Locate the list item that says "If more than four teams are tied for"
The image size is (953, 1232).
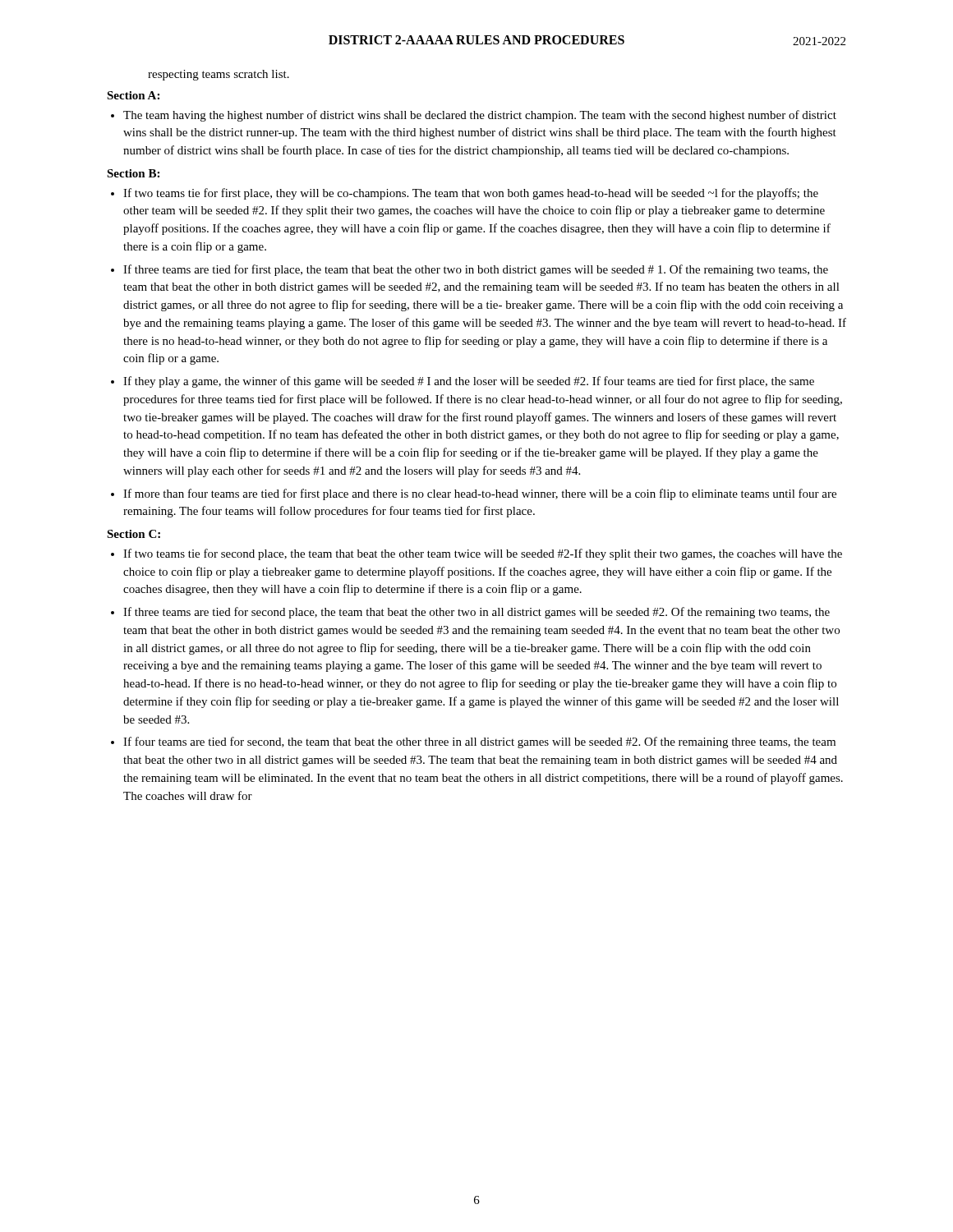(x=485, y=503)
